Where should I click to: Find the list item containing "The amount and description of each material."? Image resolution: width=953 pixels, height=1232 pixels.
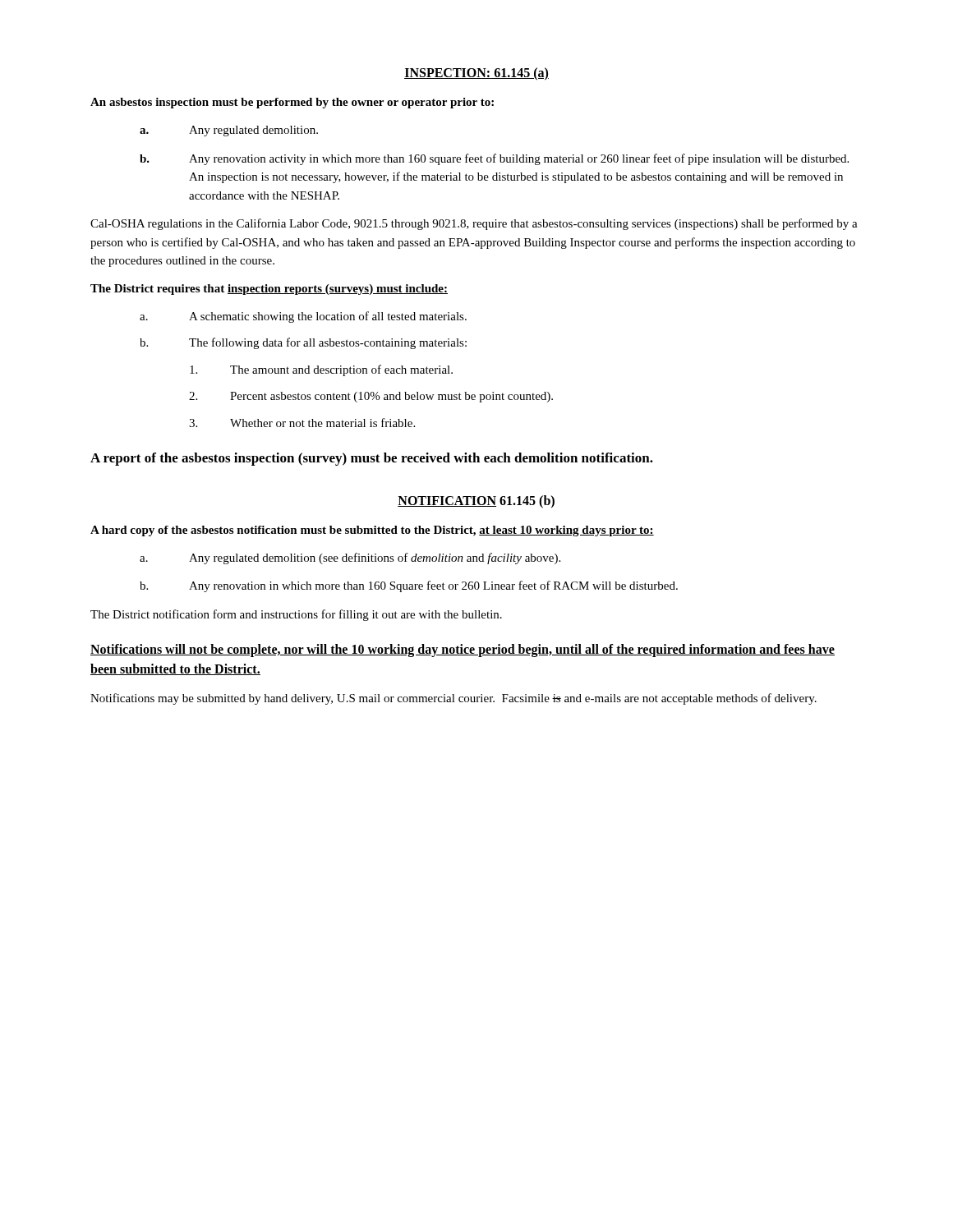(x=321, y=370)
